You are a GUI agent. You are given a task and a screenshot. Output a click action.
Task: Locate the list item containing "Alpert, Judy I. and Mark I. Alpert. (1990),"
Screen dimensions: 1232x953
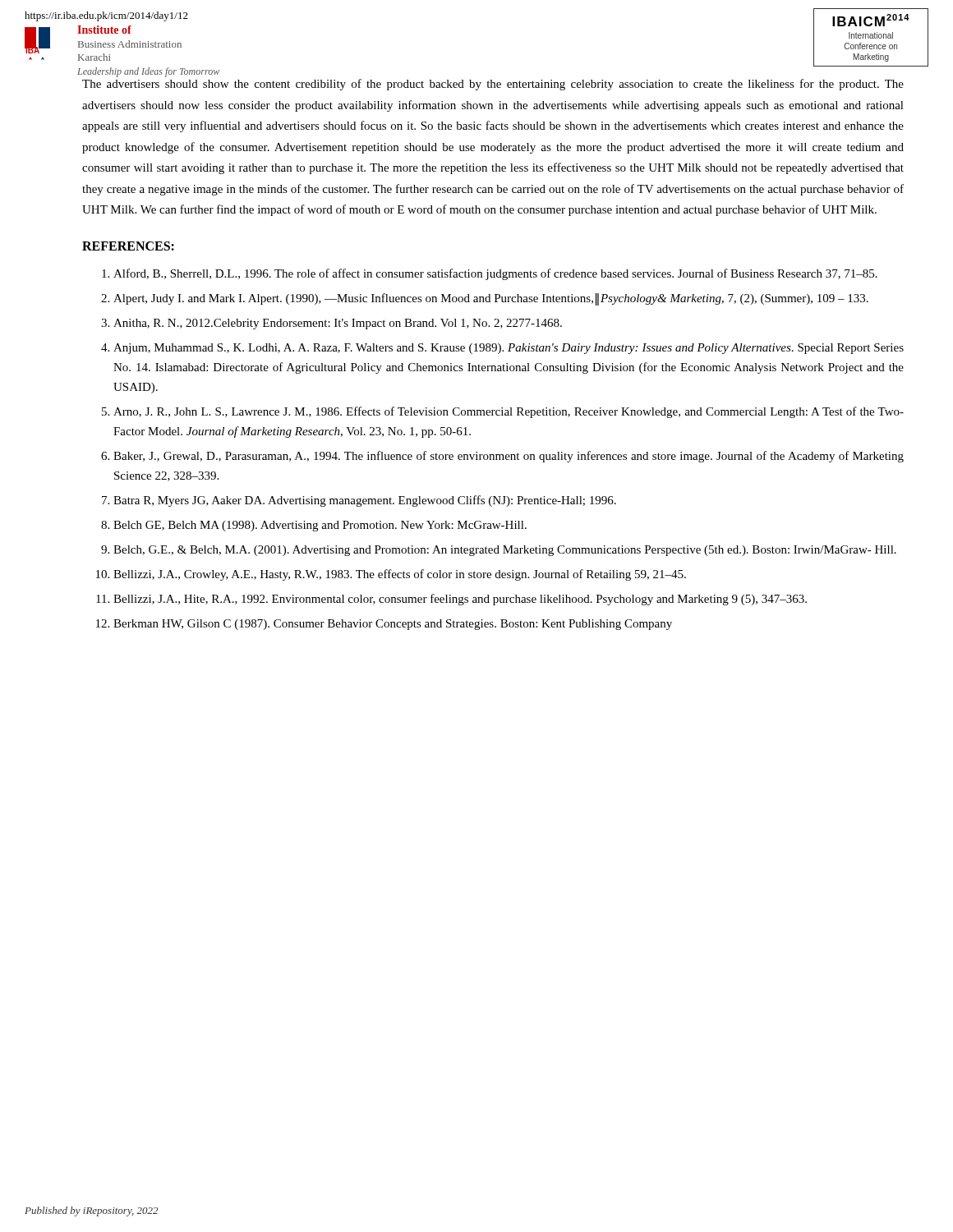pos(491,298)
